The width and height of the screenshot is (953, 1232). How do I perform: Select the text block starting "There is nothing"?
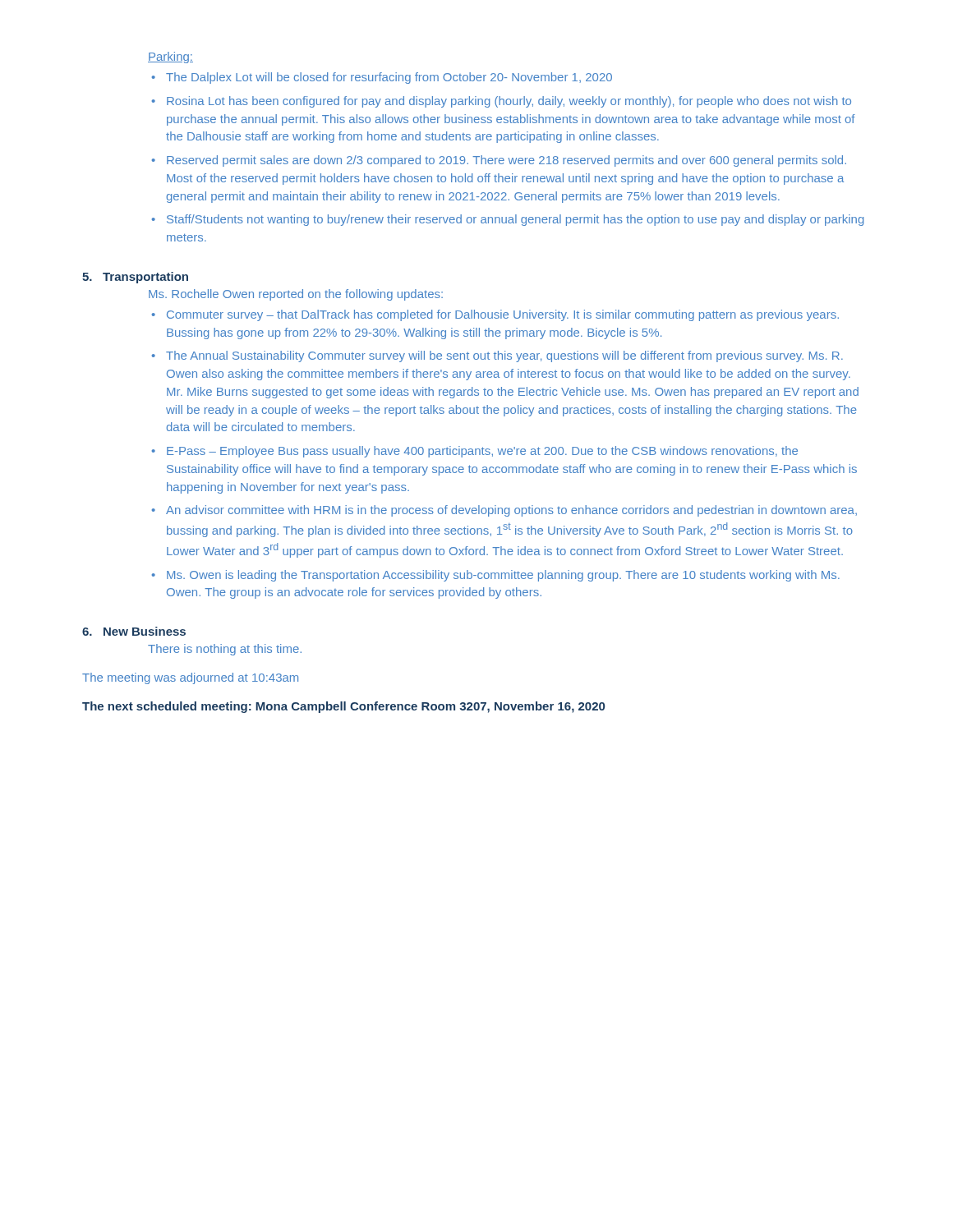(225, 648)
